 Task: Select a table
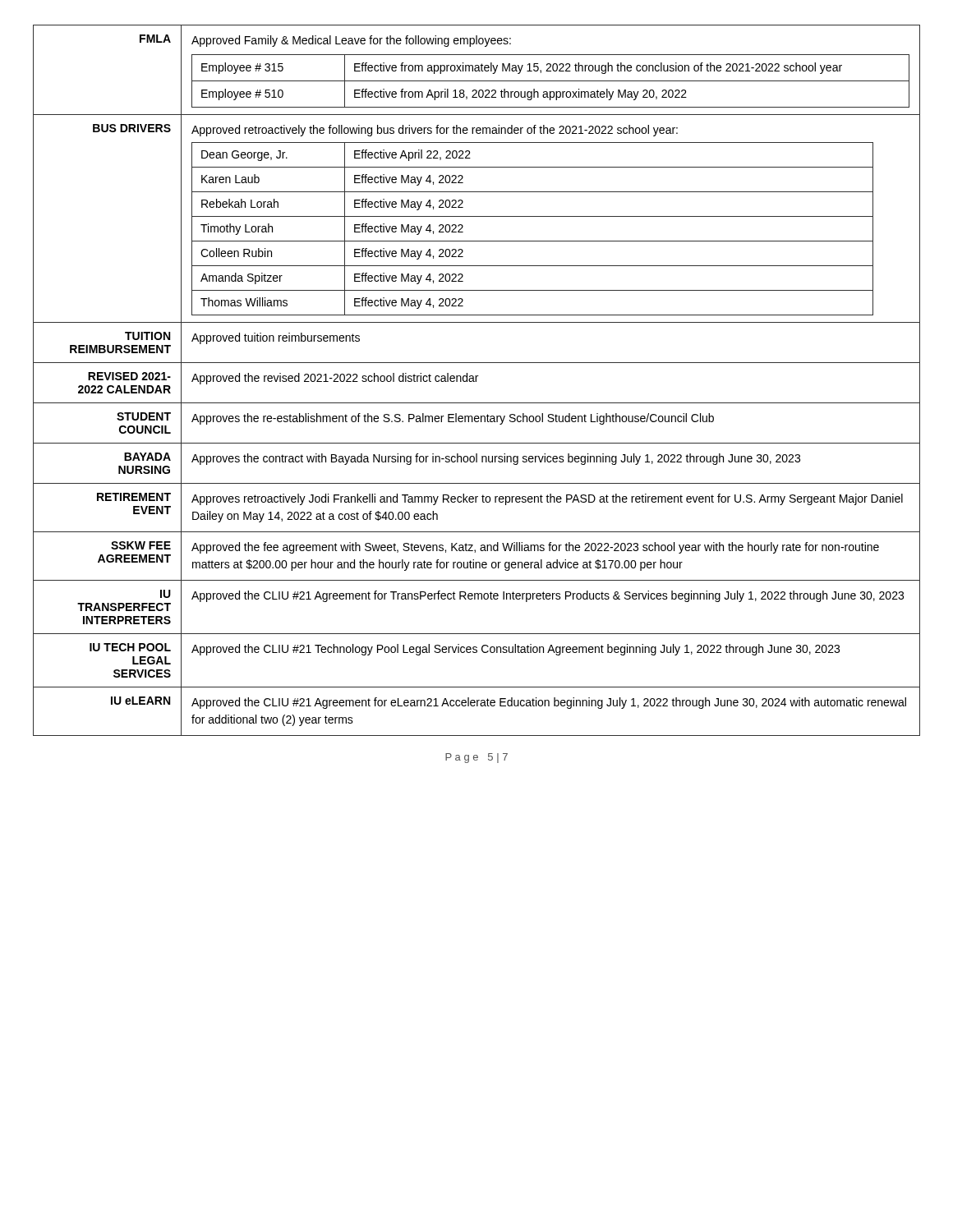point(476,380)
